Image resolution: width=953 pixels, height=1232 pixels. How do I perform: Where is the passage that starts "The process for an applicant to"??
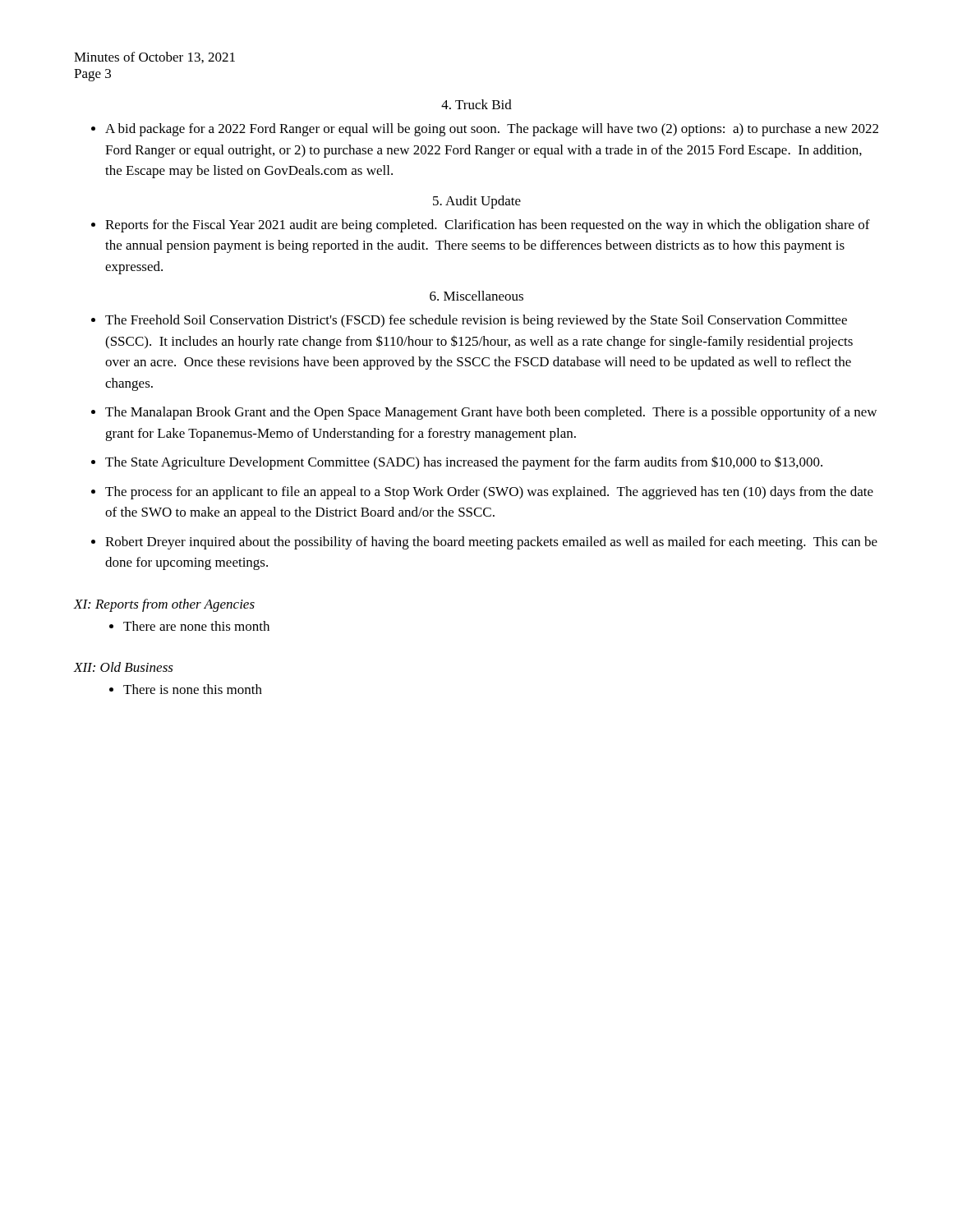[x=489, y=502]
